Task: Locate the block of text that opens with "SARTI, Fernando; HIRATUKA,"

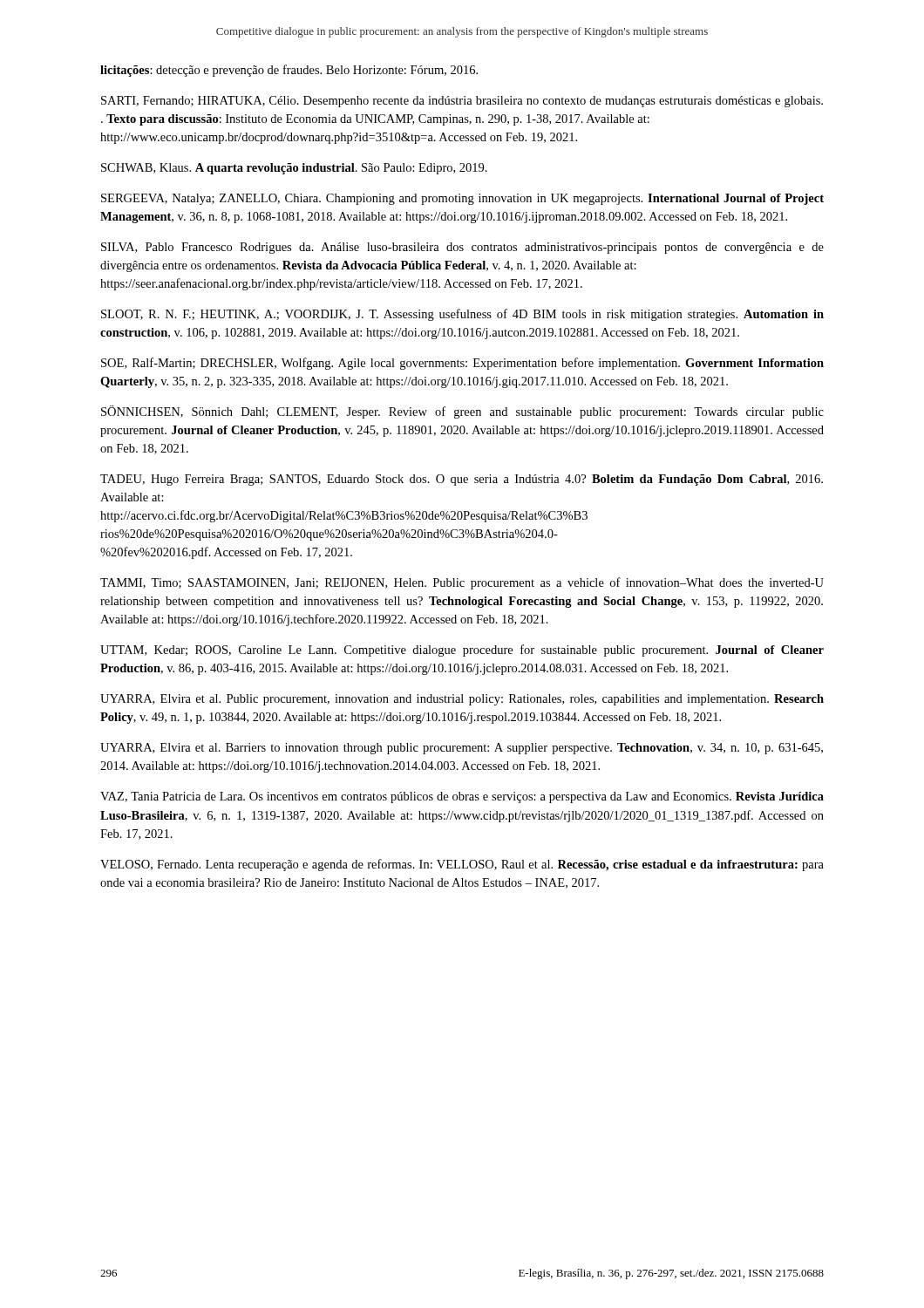Action: click(x=462, y=119)
